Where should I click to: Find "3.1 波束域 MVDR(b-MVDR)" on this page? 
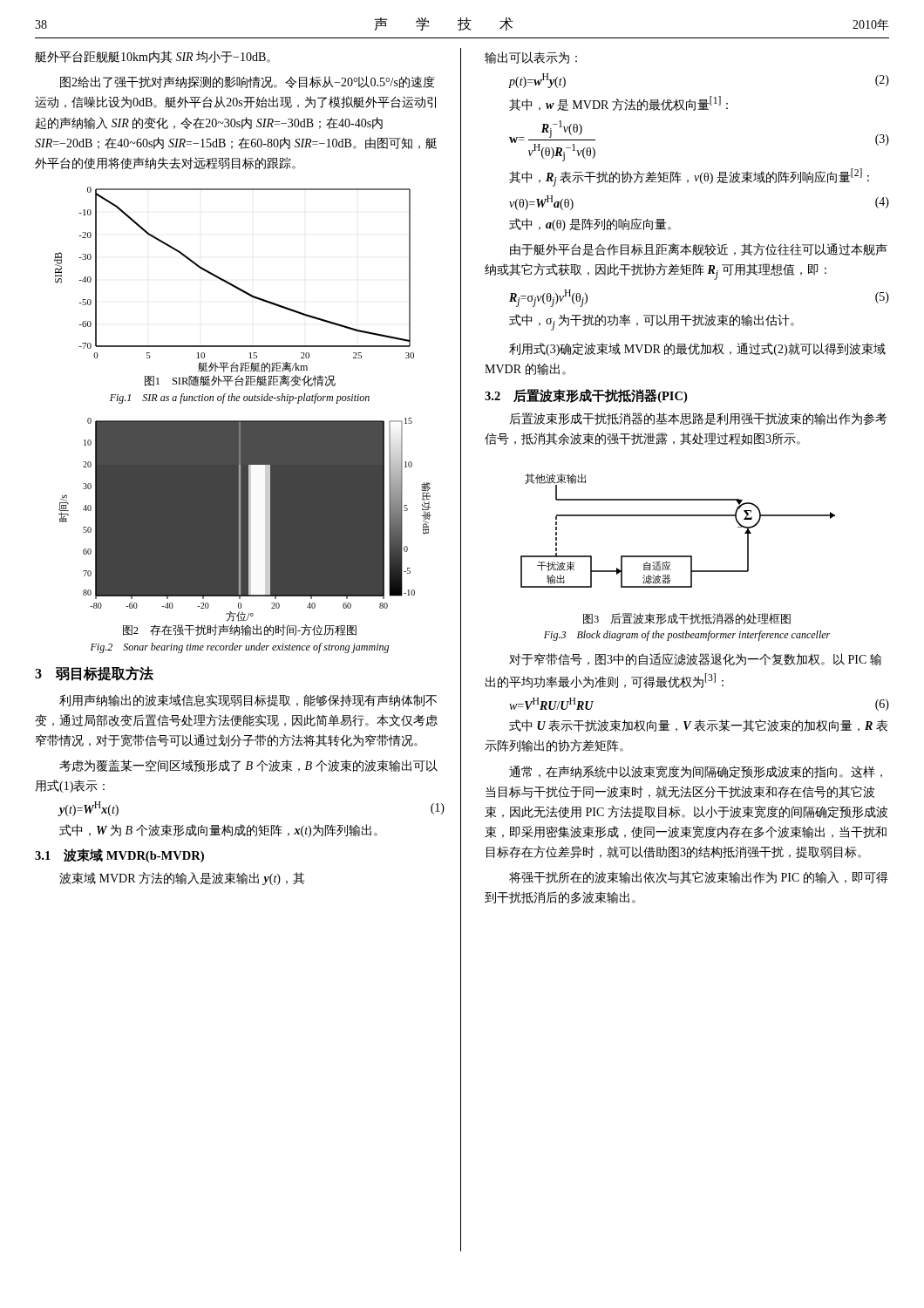[x=120, y=855]
